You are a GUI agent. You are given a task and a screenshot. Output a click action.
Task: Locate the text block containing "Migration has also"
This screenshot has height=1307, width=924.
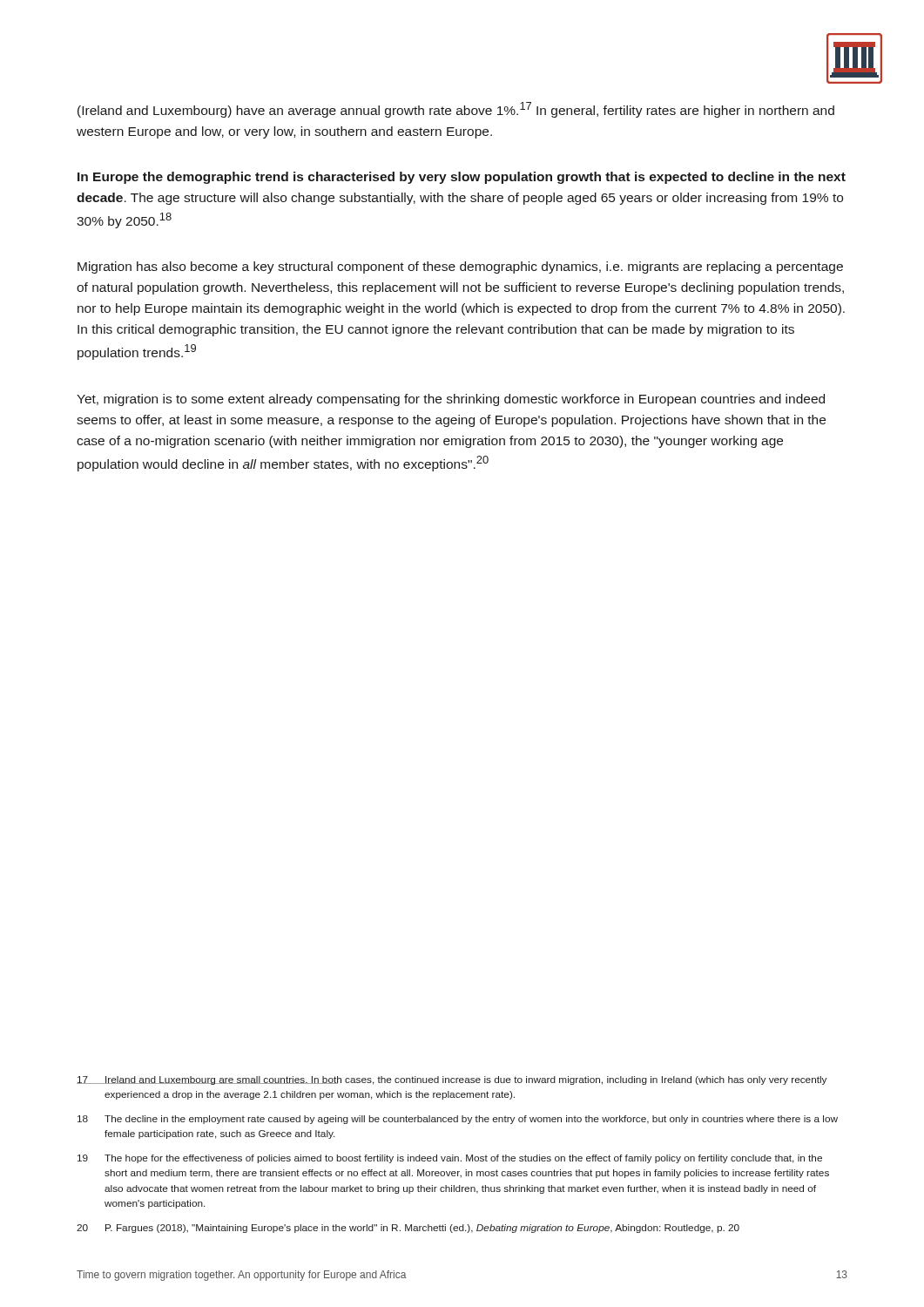461,310
